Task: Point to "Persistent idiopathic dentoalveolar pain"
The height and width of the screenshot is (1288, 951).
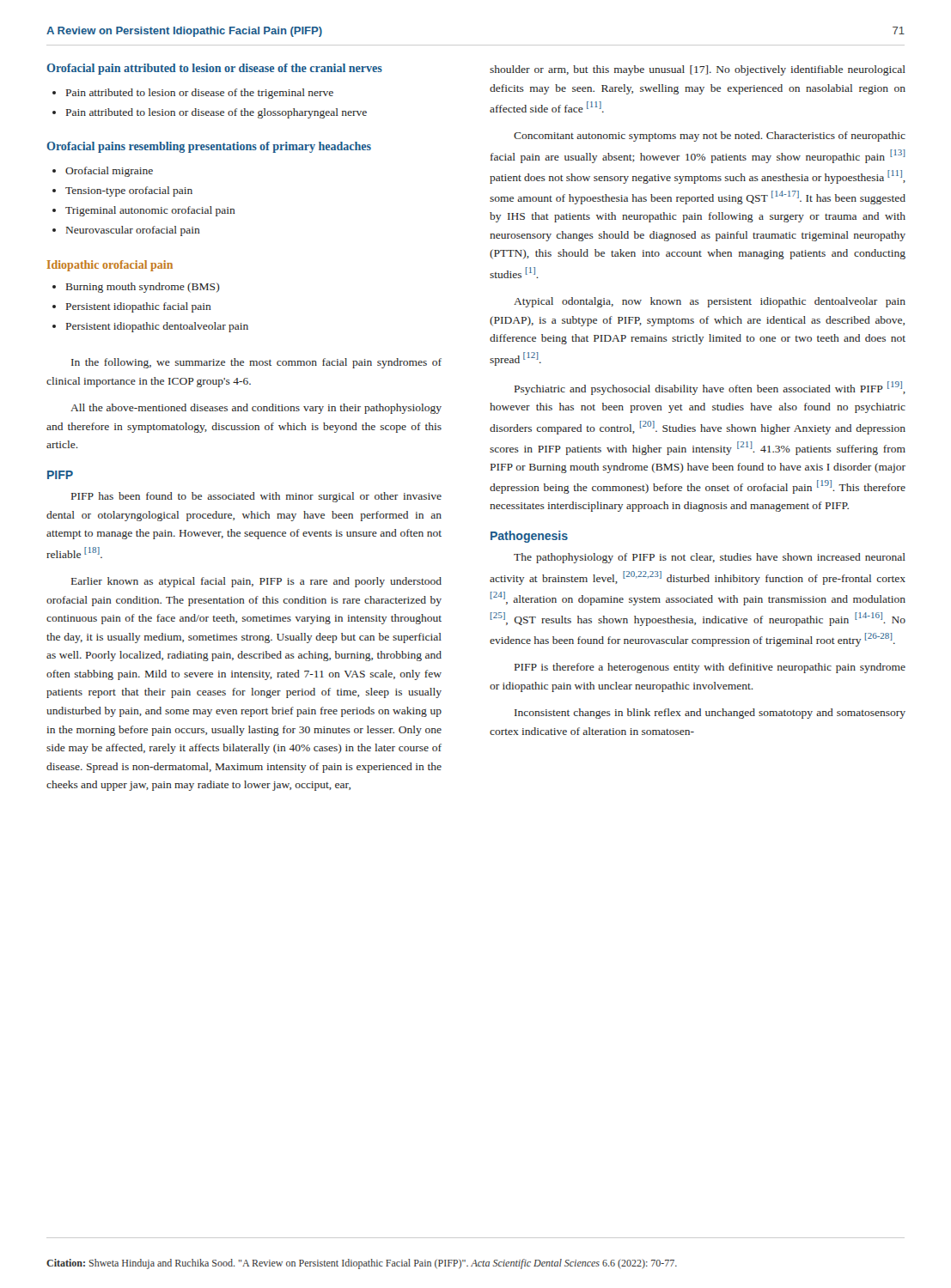Action: pyautogui.click(x=157, y=326)
